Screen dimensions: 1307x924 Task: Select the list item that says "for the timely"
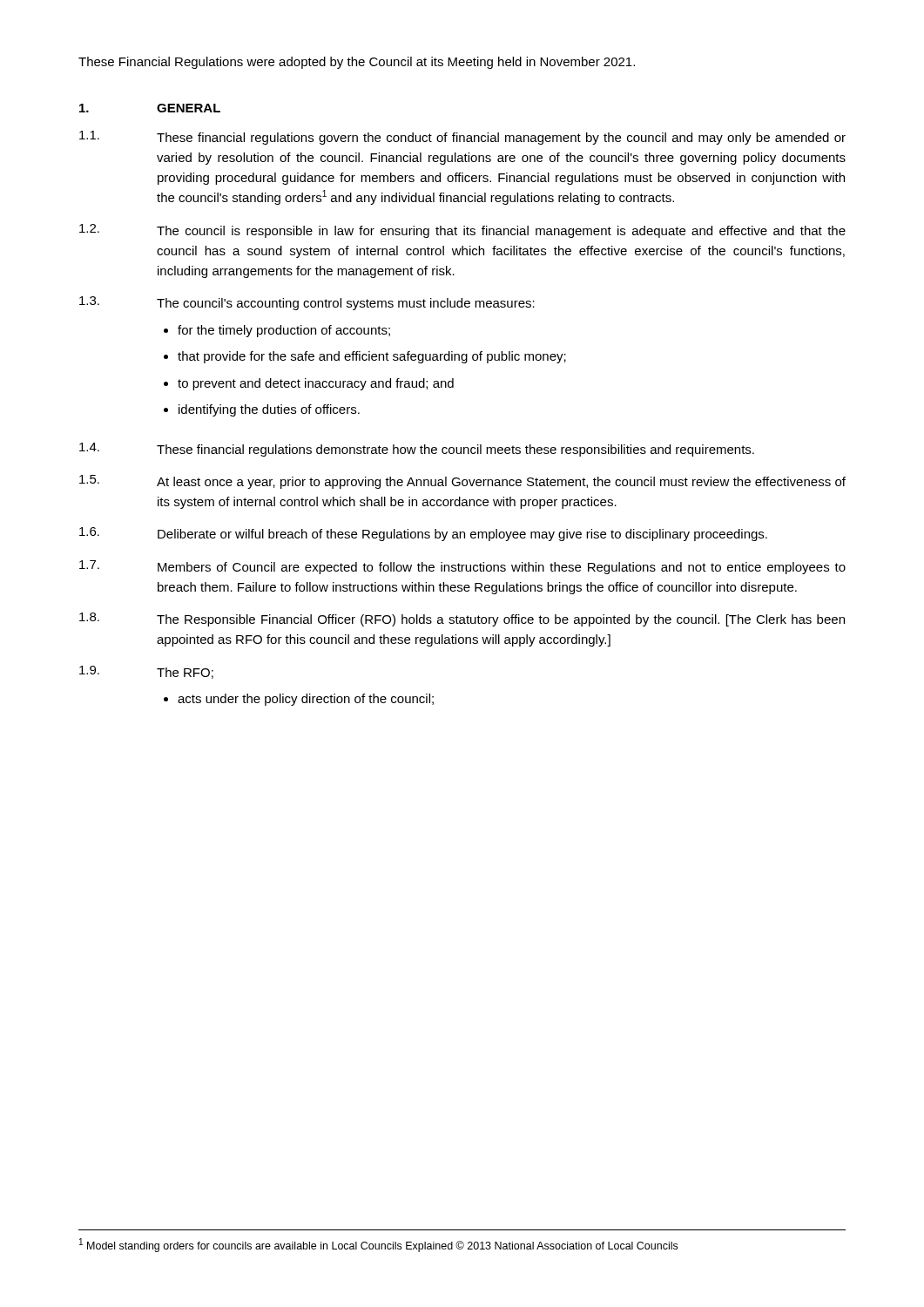284,329
